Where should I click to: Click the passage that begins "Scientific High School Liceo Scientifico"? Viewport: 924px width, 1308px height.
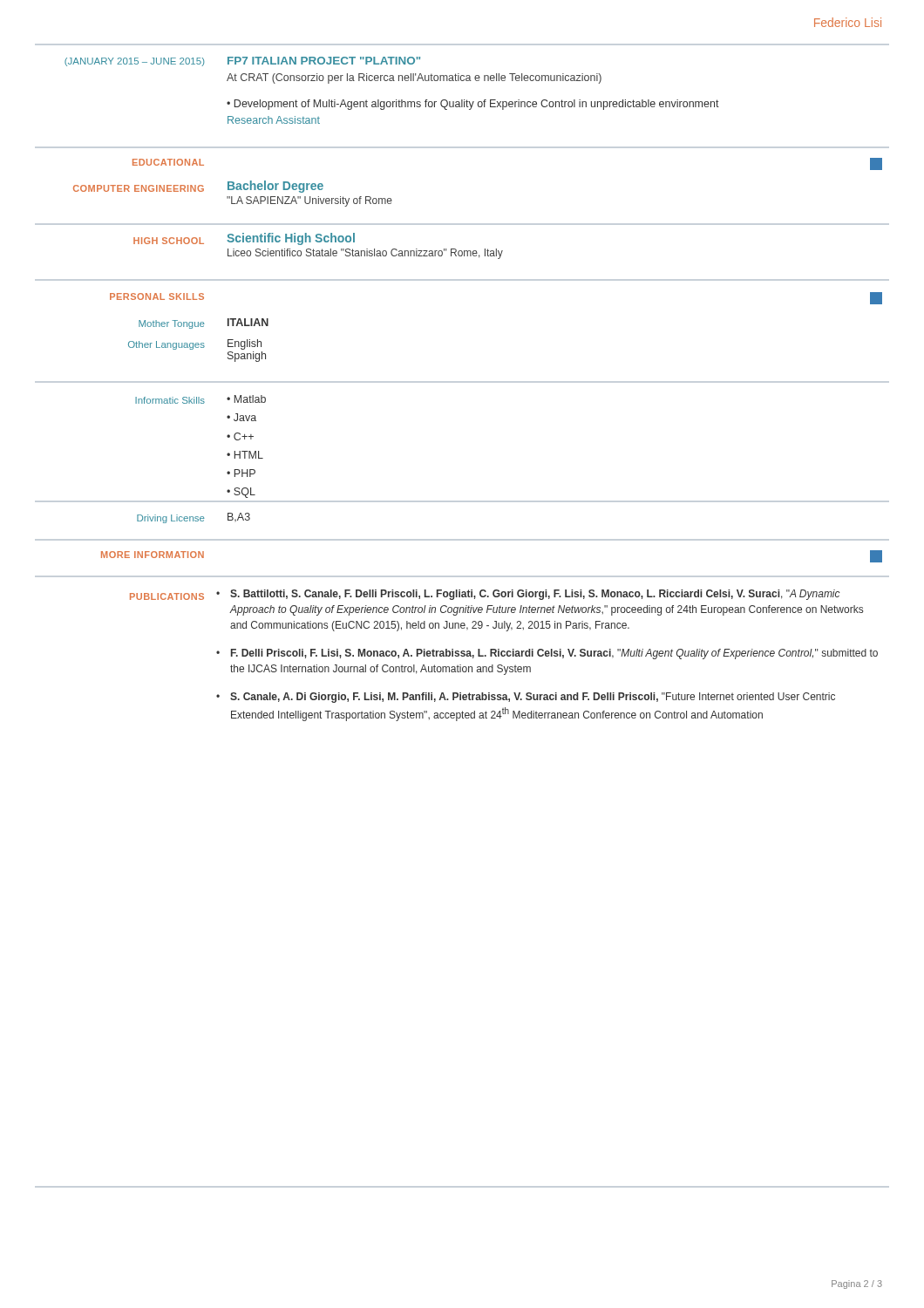pos(291,239)
